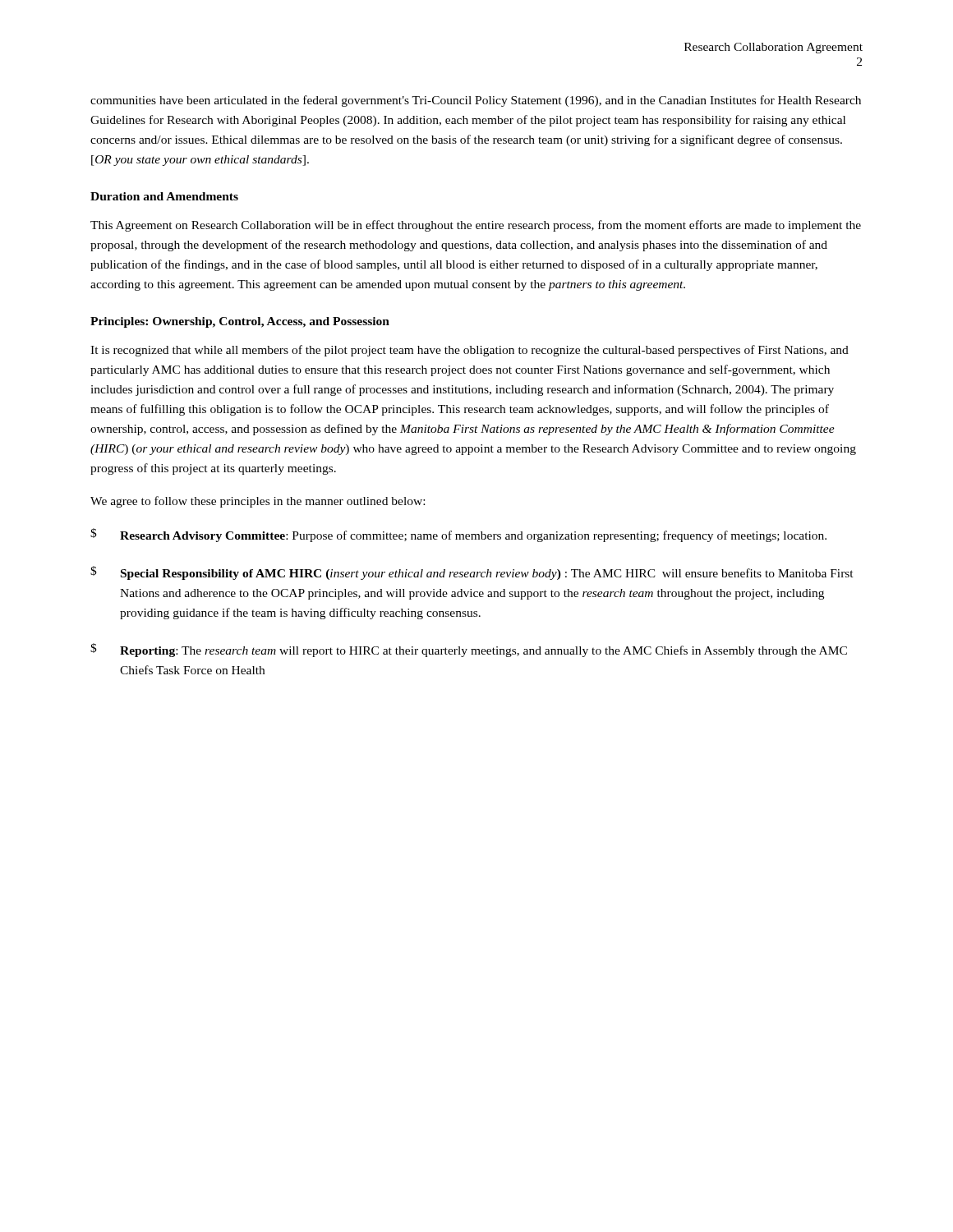Screen dimensions: 1232x953
Task: Click where it says "Principles: Ownership, Control, Access, and Possession"
Action: 240,321
